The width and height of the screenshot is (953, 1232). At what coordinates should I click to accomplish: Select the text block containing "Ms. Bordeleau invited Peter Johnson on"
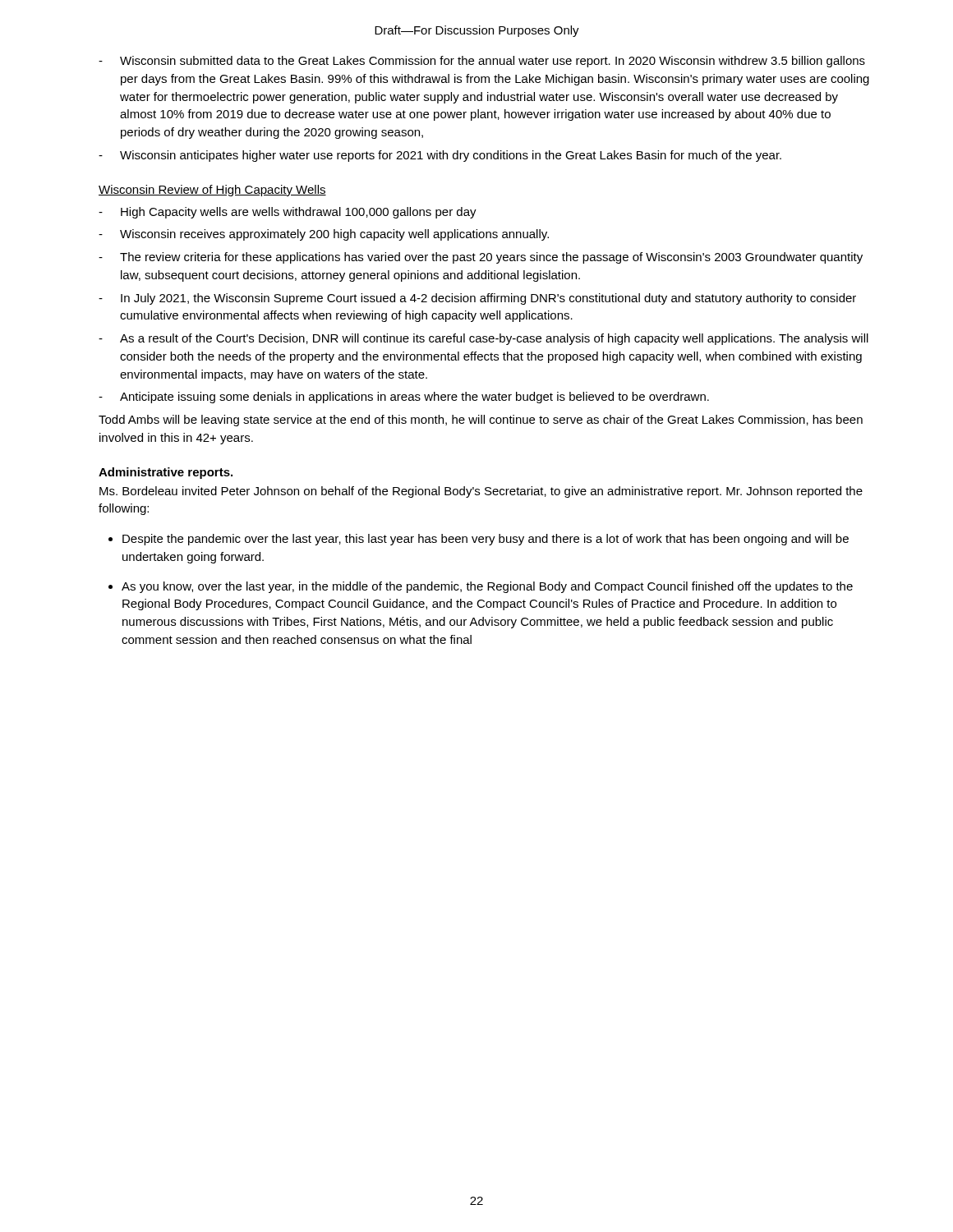(481, 499)
